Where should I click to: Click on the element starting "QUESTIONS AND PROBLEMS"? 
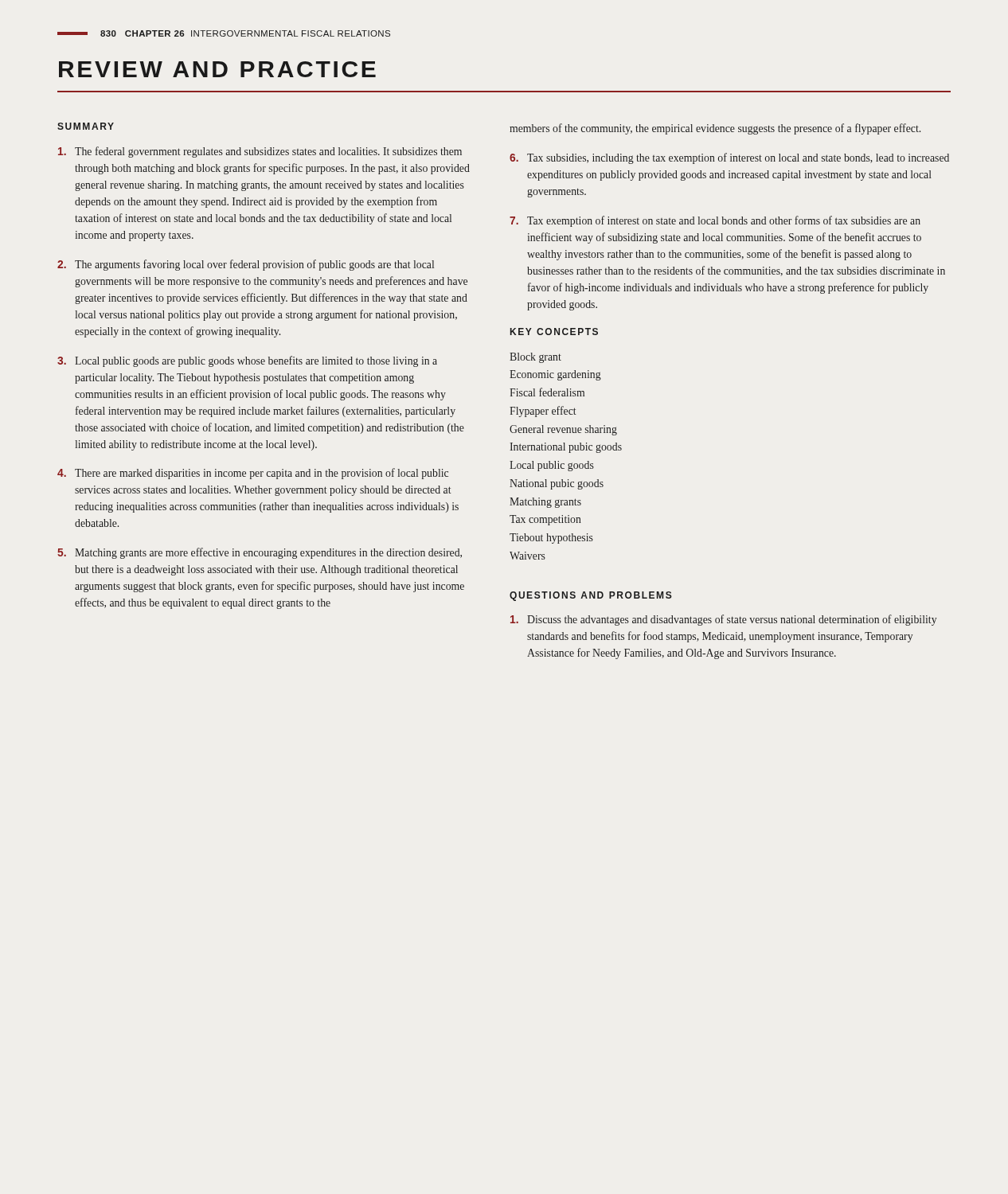(x=591, y=595)
